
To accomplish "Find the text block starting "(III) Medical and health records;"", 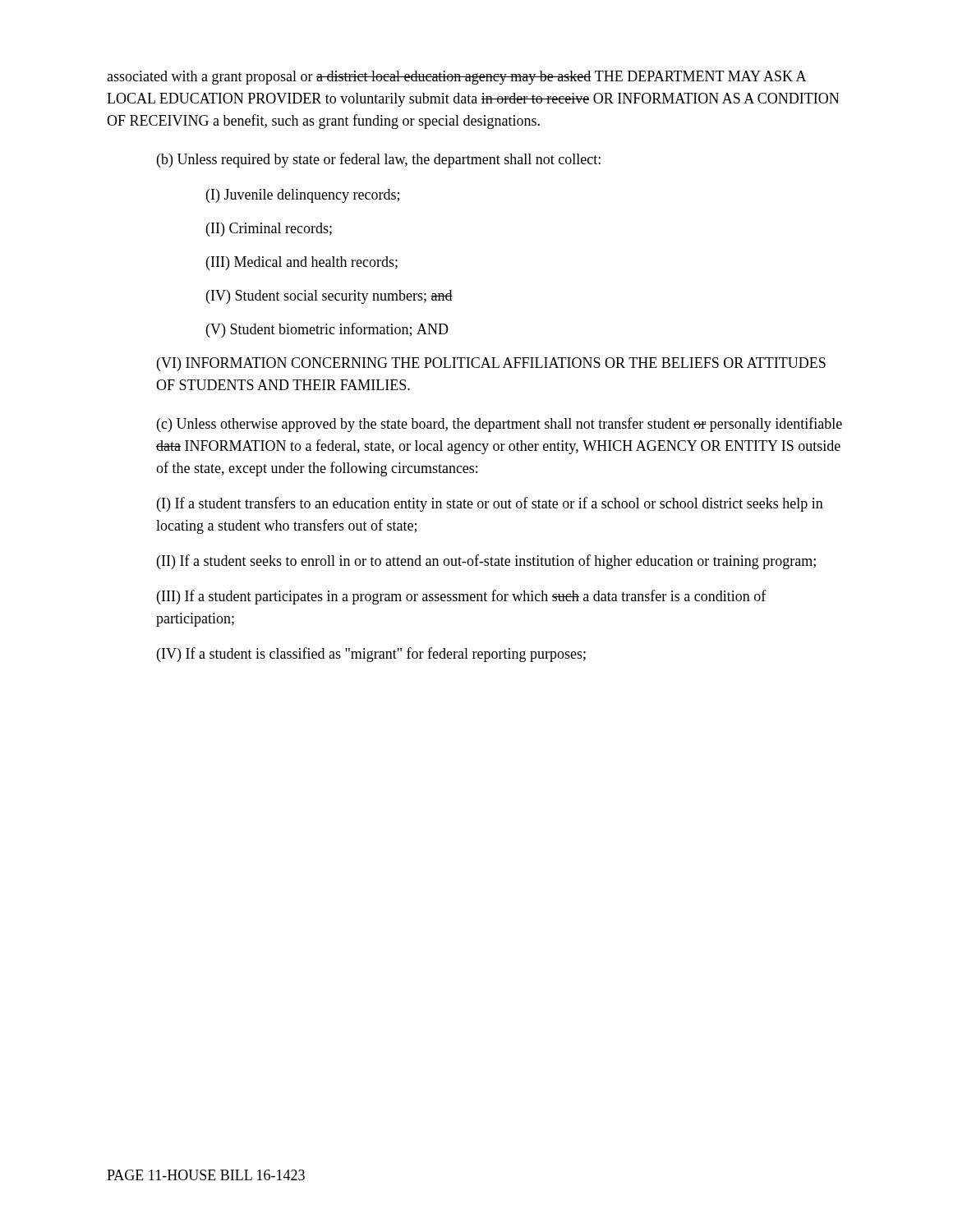I will coord(302,262).
